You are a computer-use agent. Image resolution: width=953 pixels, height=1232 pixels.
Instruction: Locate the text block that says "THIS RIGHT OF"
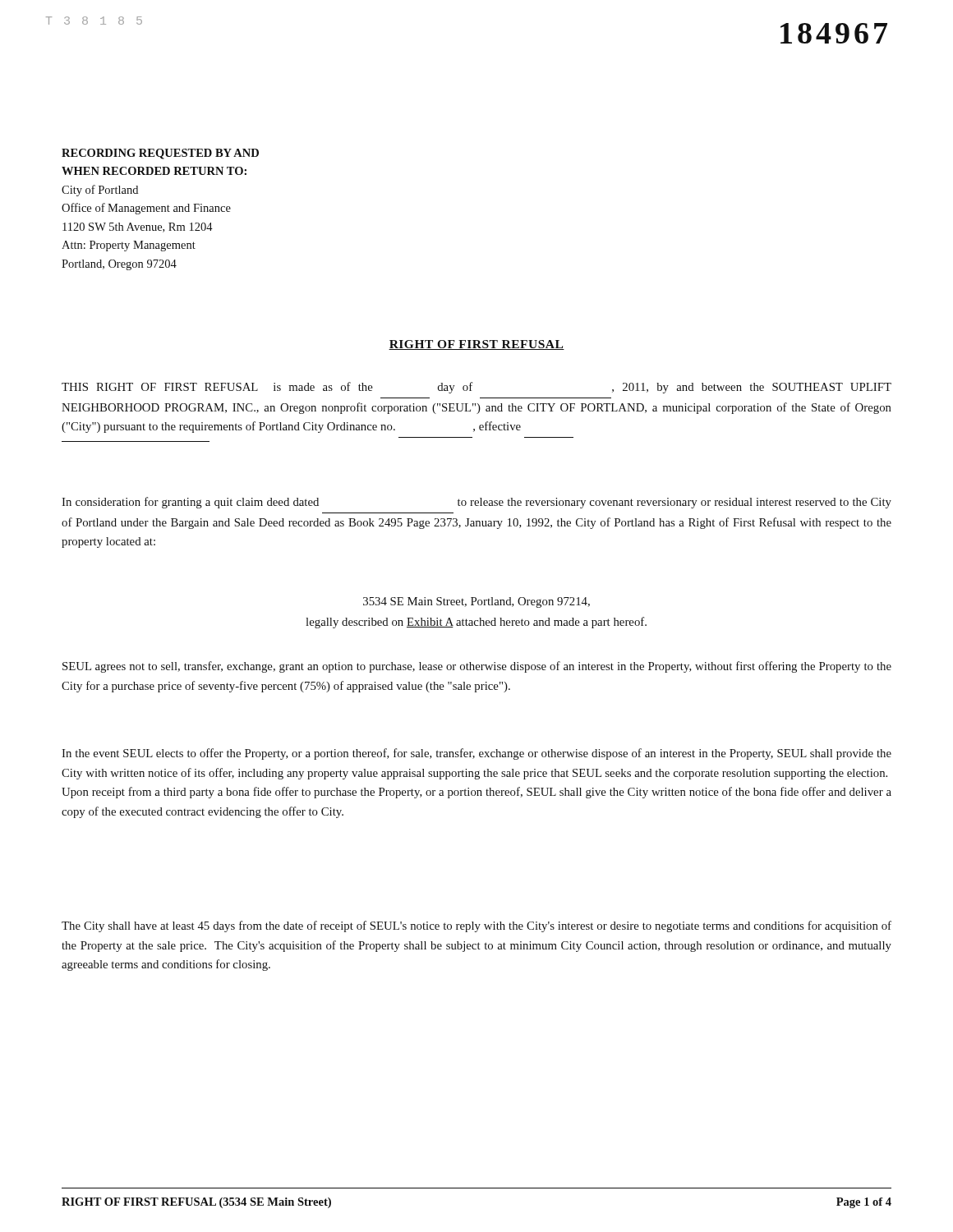point(476,410)
